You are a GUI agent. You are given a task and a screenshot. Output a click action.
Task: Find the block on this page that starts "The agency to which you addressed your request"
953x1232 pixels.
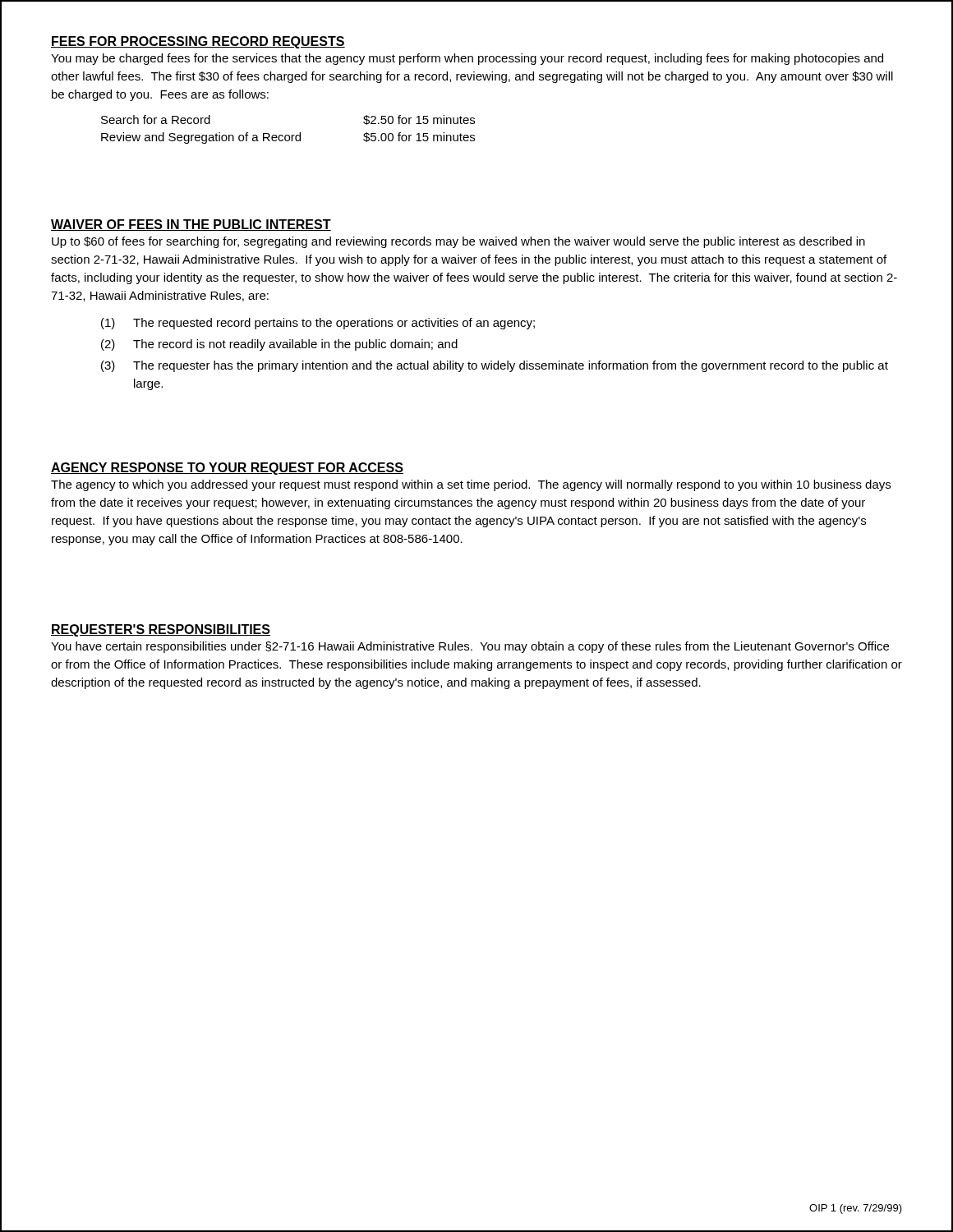point(471,511)
